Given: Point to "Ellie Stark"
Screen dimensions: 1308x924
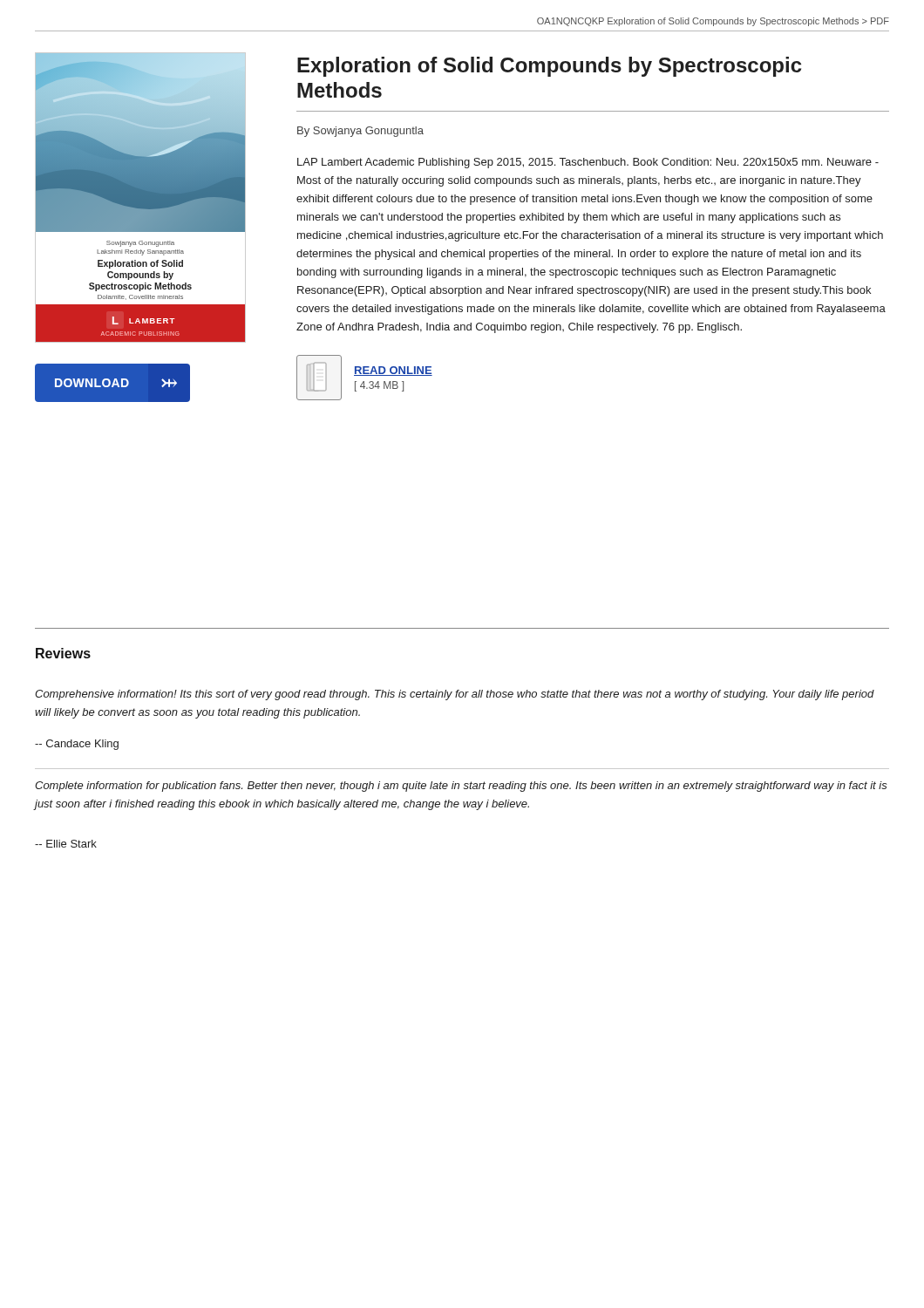Looking at the screenshot, I should click(66, 844).
